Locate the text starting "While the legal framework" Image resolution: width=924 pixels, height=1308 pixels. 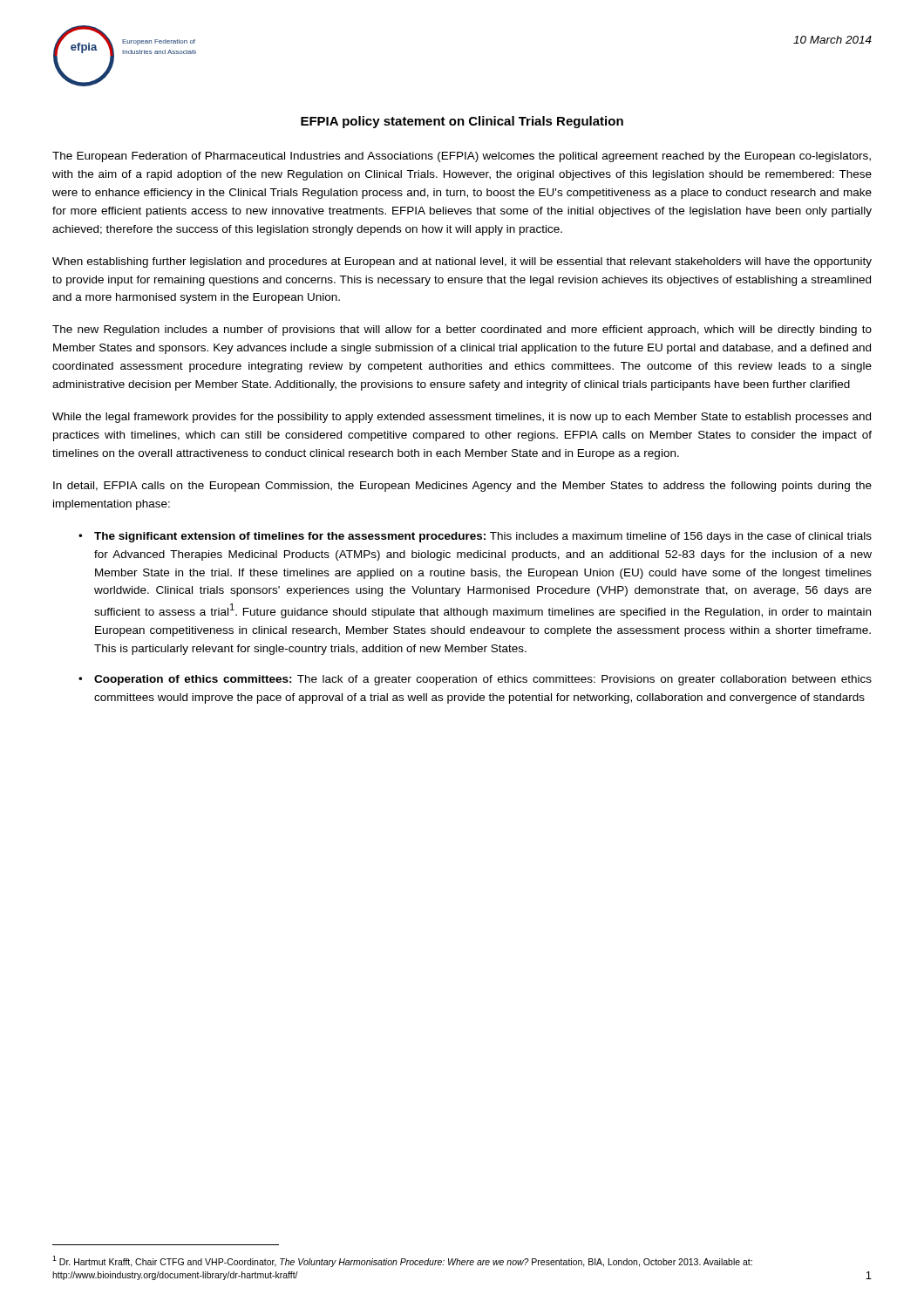(x=462, y=435)
